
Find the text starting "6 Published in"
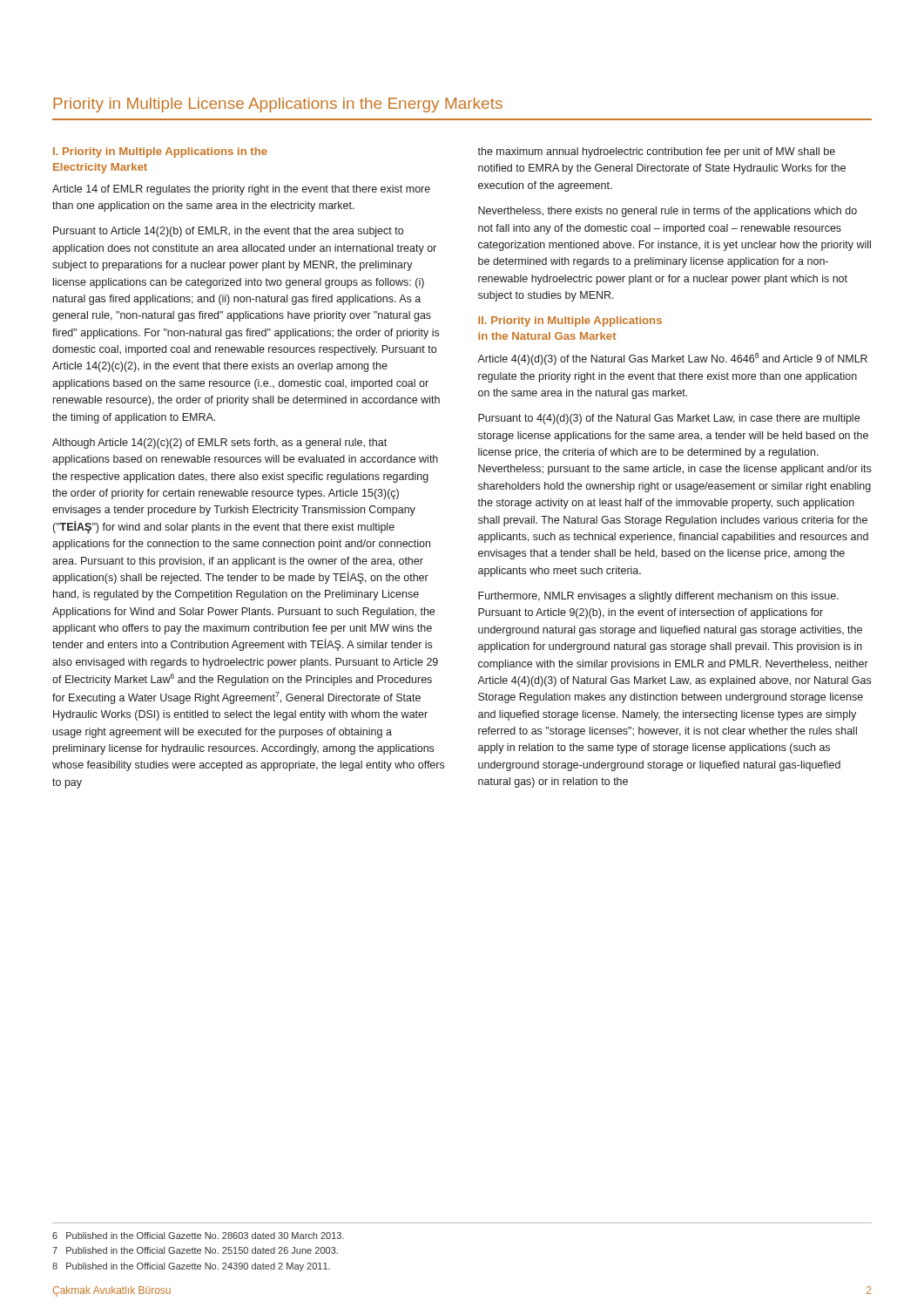point(198,1235)
